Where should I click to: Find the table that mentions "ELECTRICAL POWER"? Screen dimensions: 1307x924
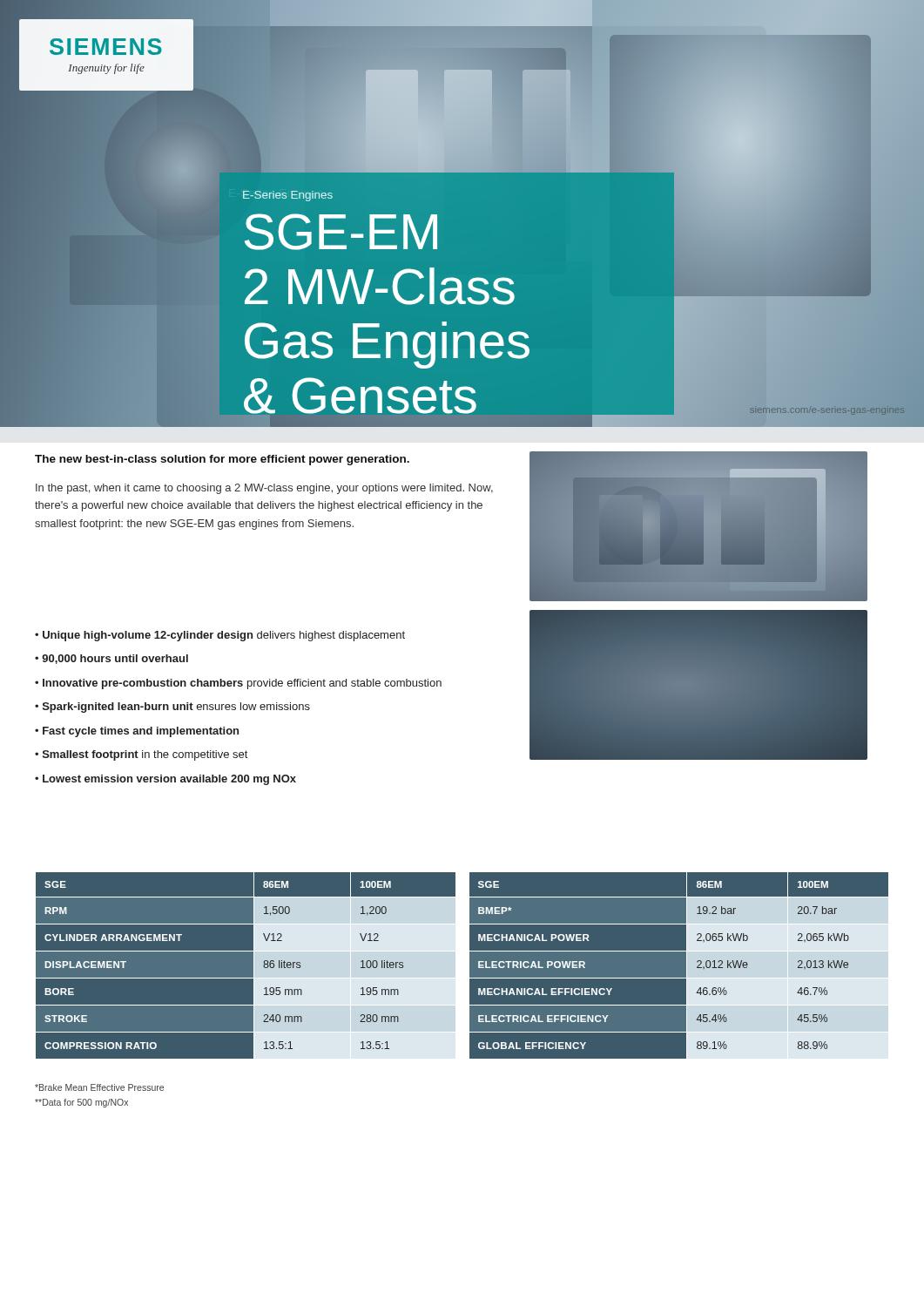point(679,965)
